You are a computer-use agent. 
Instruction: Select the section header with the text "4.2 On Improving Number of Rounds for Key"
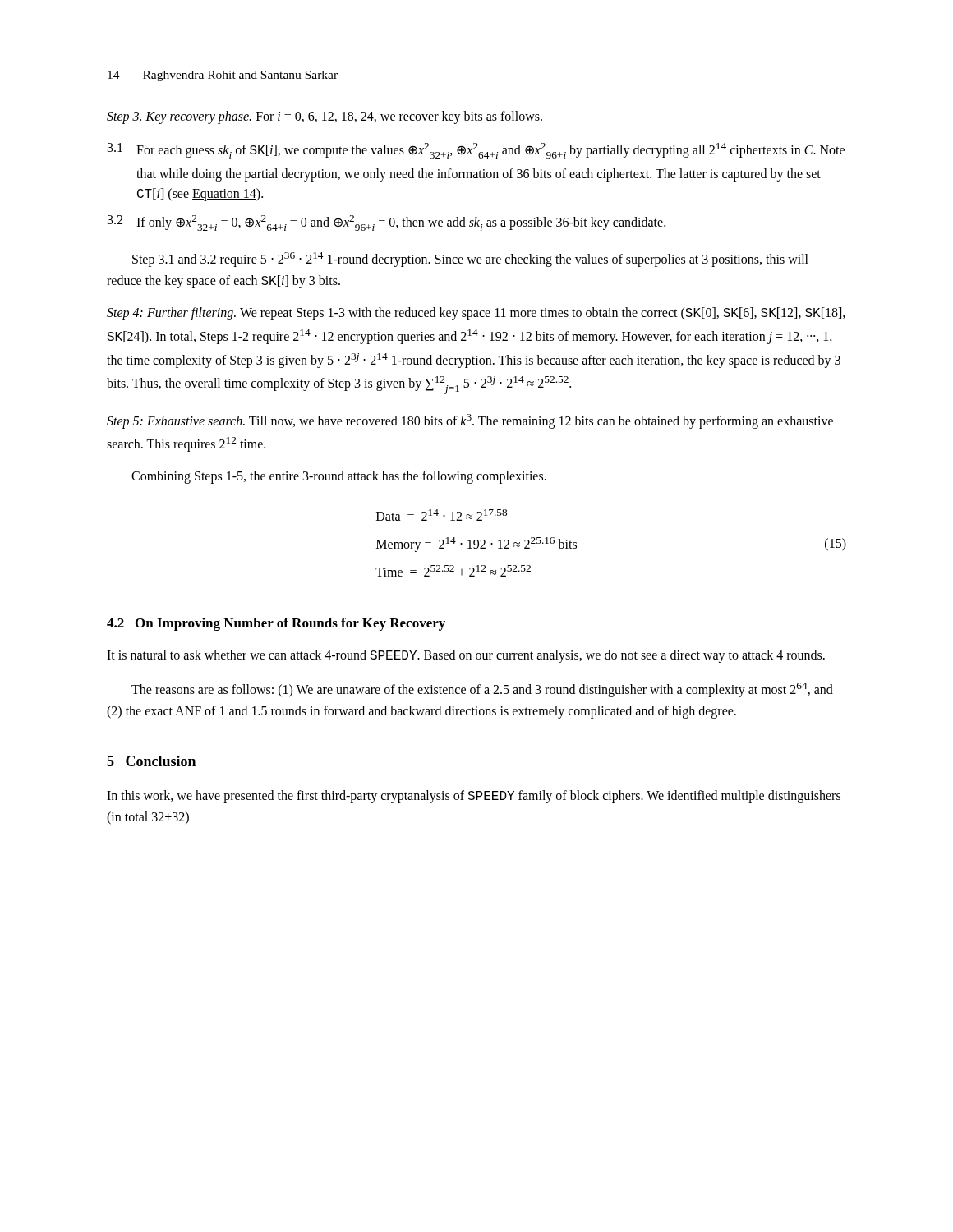(x=276, y=623)
